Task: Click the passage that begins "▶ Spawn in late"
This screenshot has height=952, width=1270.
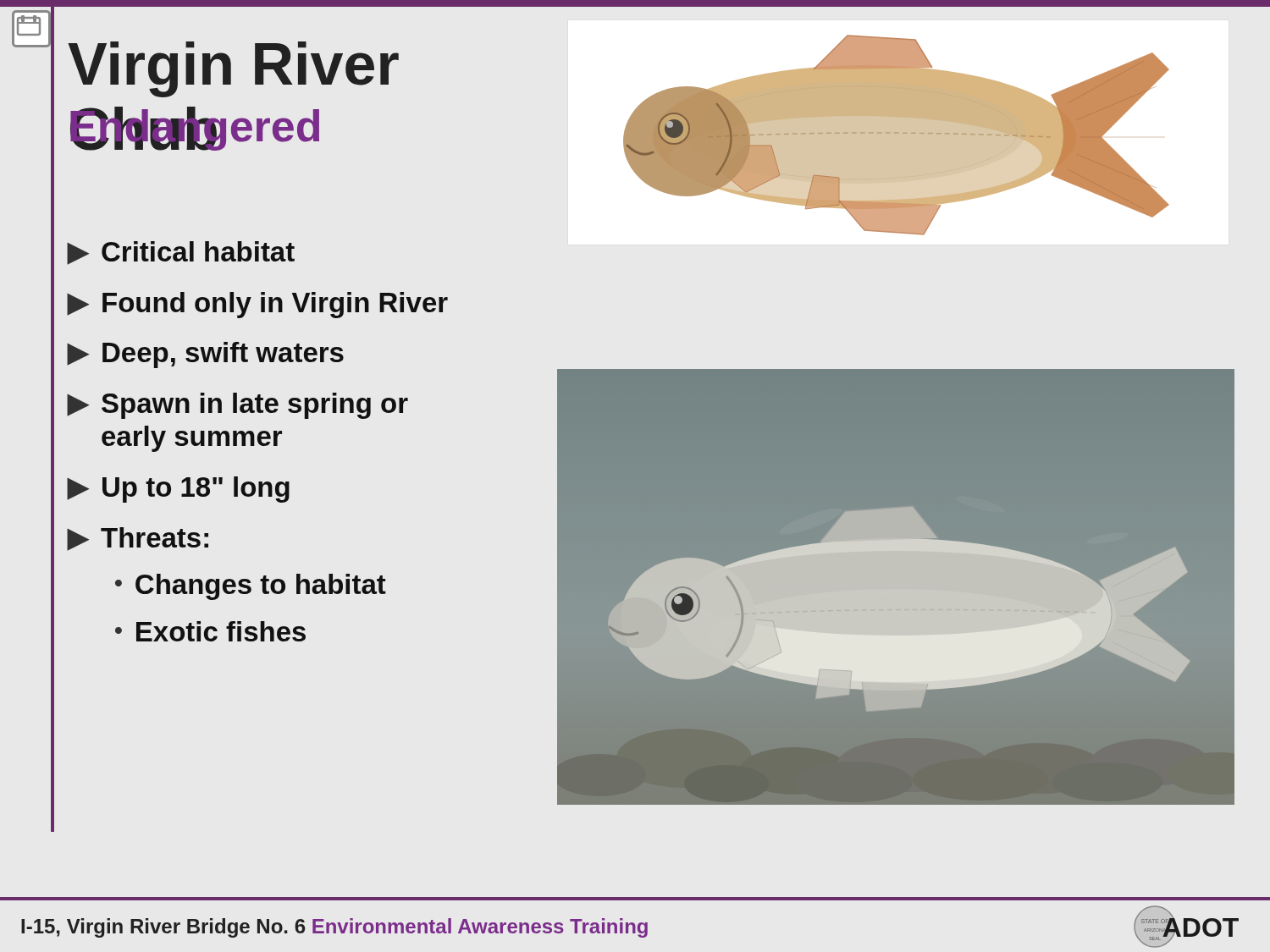Action: (238, 420)
